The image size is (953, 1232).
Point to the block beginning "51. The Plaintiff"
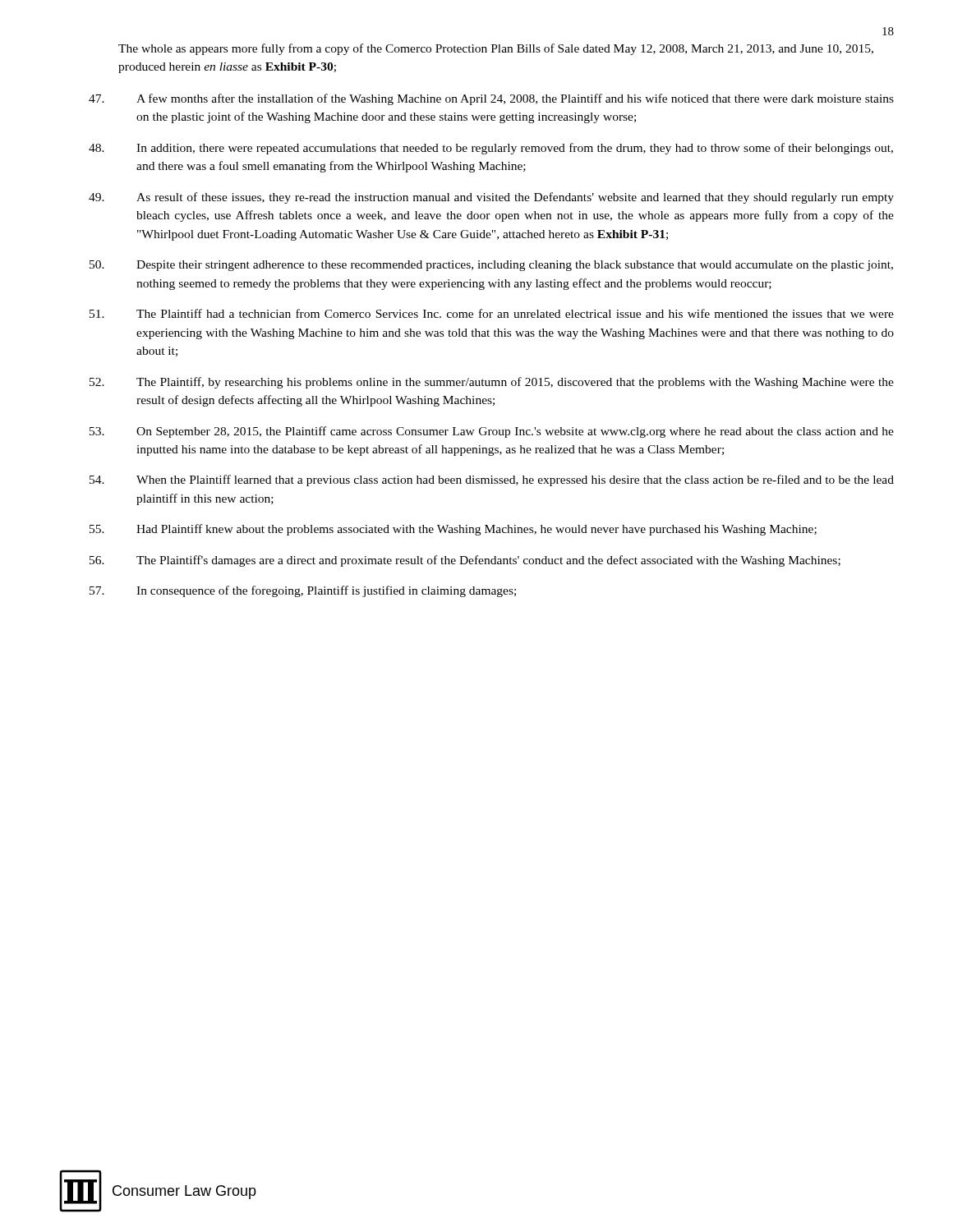click(491, 333)
